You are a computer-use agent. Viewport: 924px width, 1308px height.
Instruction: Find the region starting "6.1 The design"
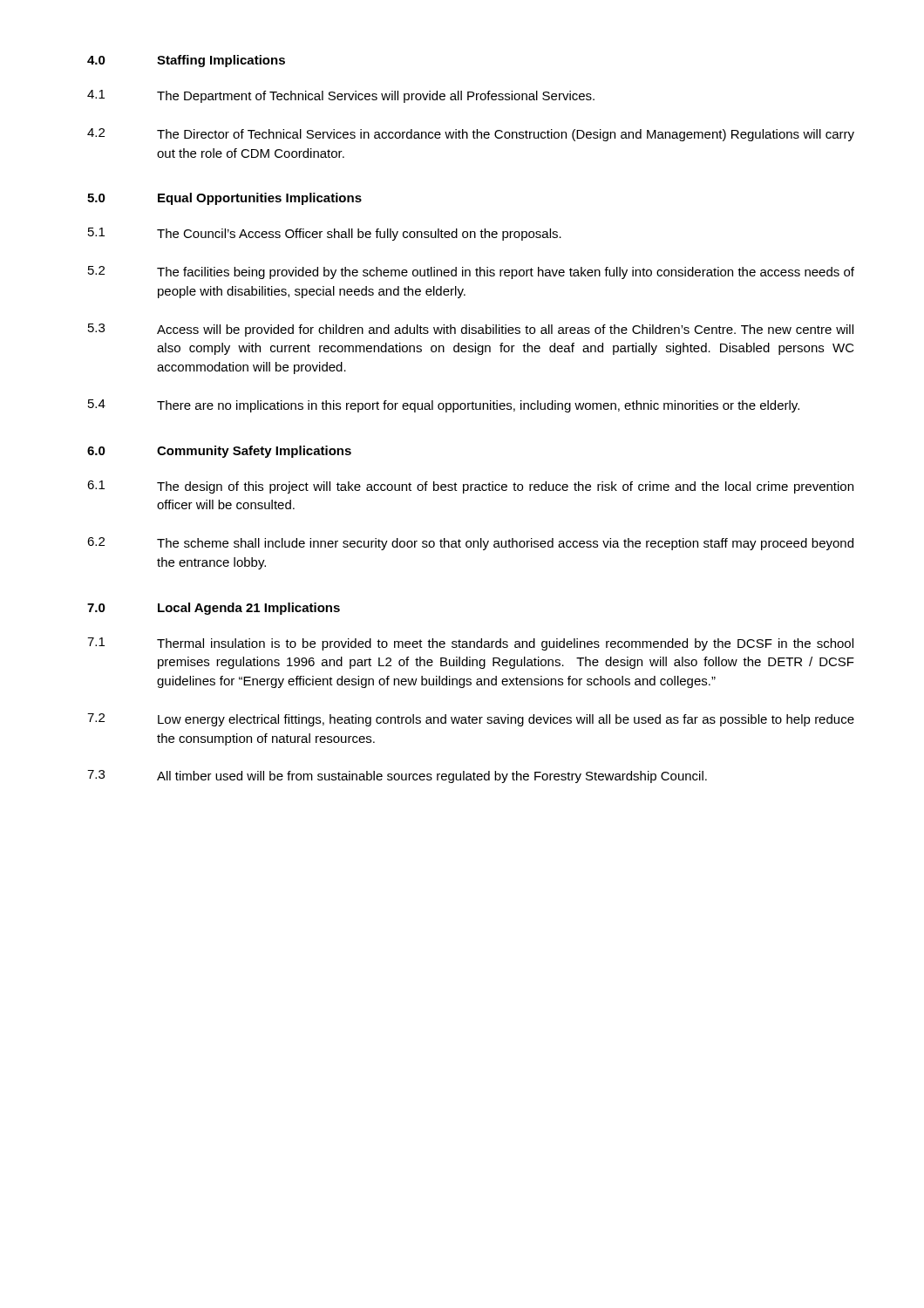click(x=471, y=495)
